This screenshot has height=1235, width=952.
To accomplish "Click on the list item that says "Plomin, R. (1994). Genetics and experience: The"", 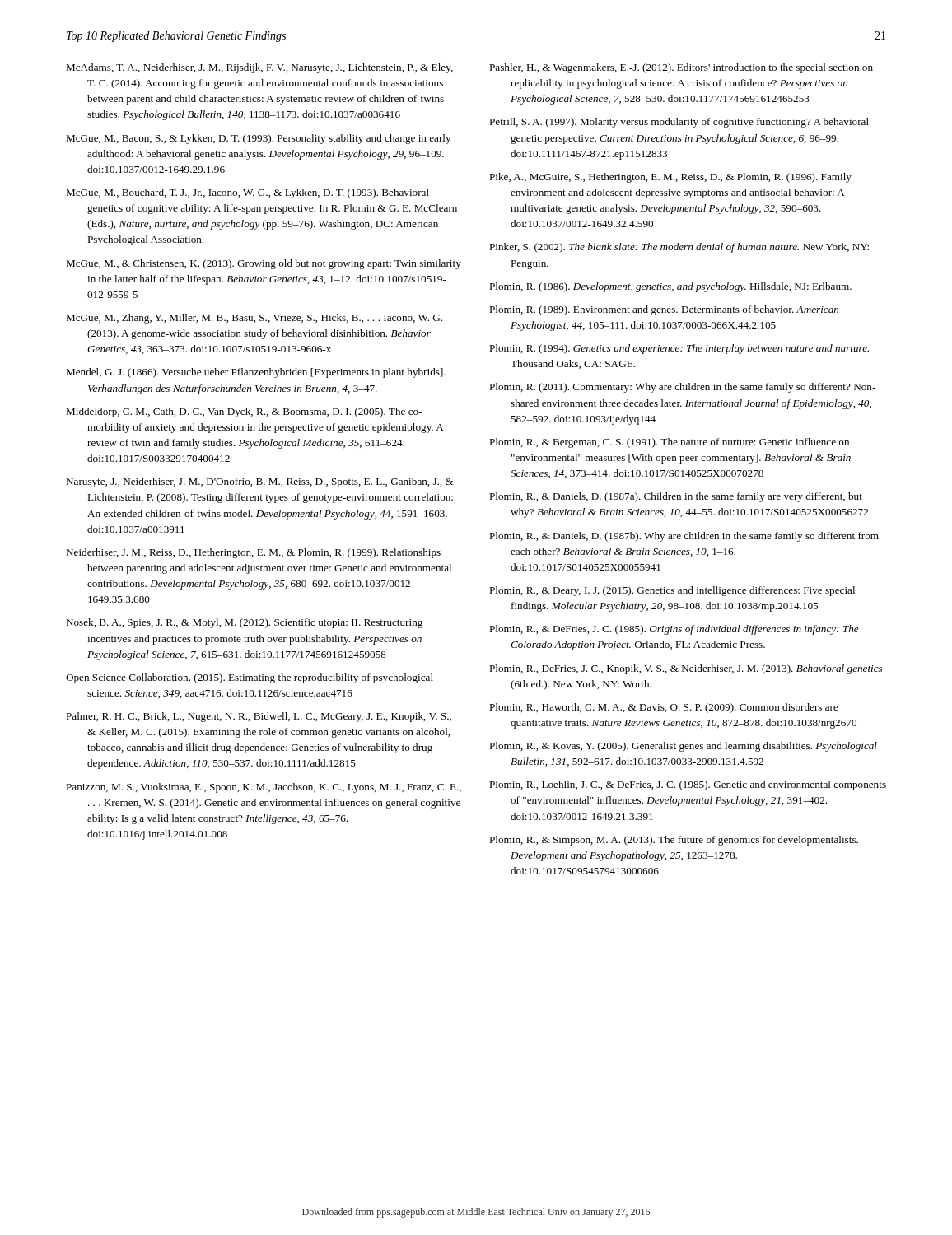I will (x=680, y=356).
